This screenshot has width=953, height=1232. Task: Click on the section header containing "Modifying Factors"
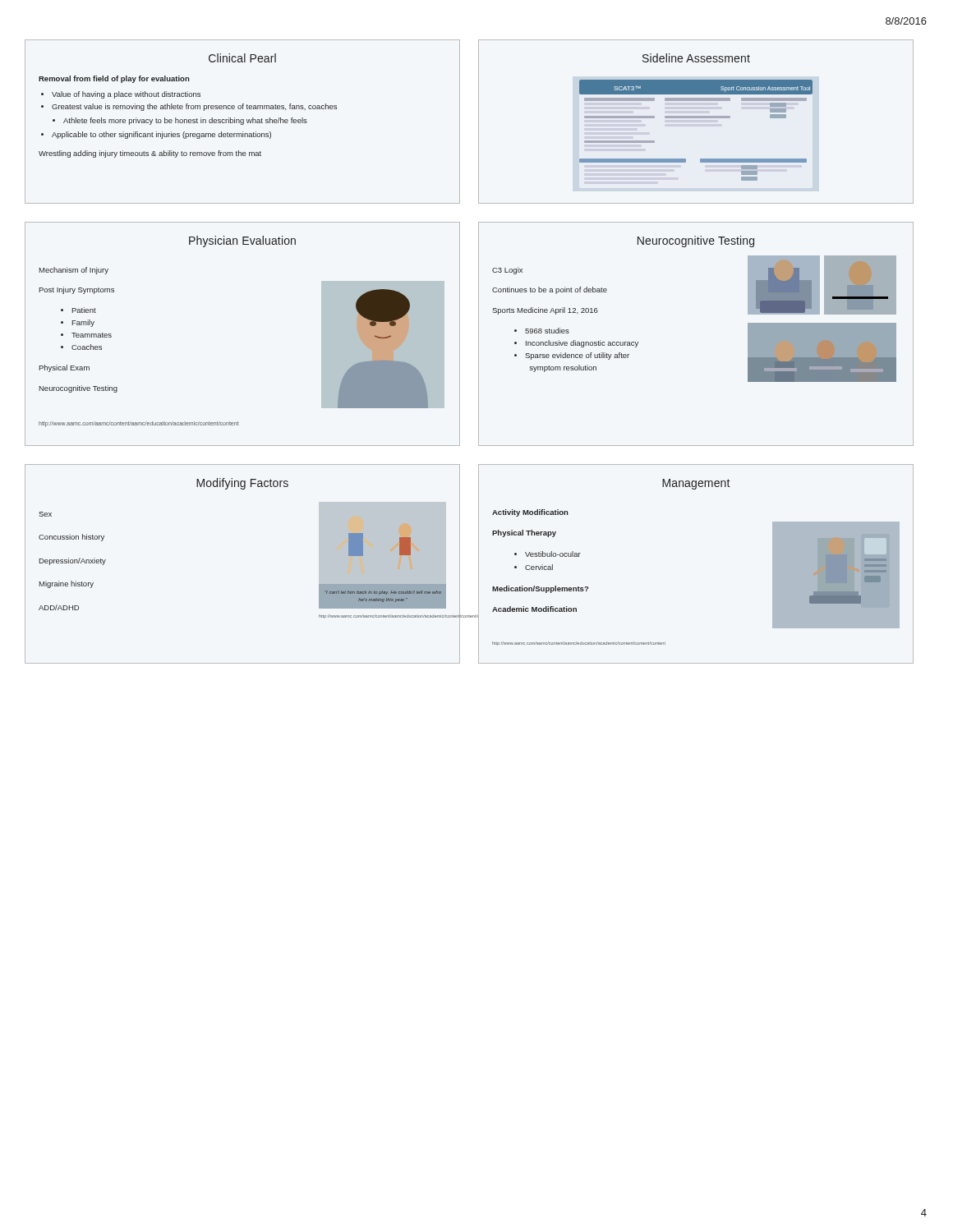[x=242, y=483]
